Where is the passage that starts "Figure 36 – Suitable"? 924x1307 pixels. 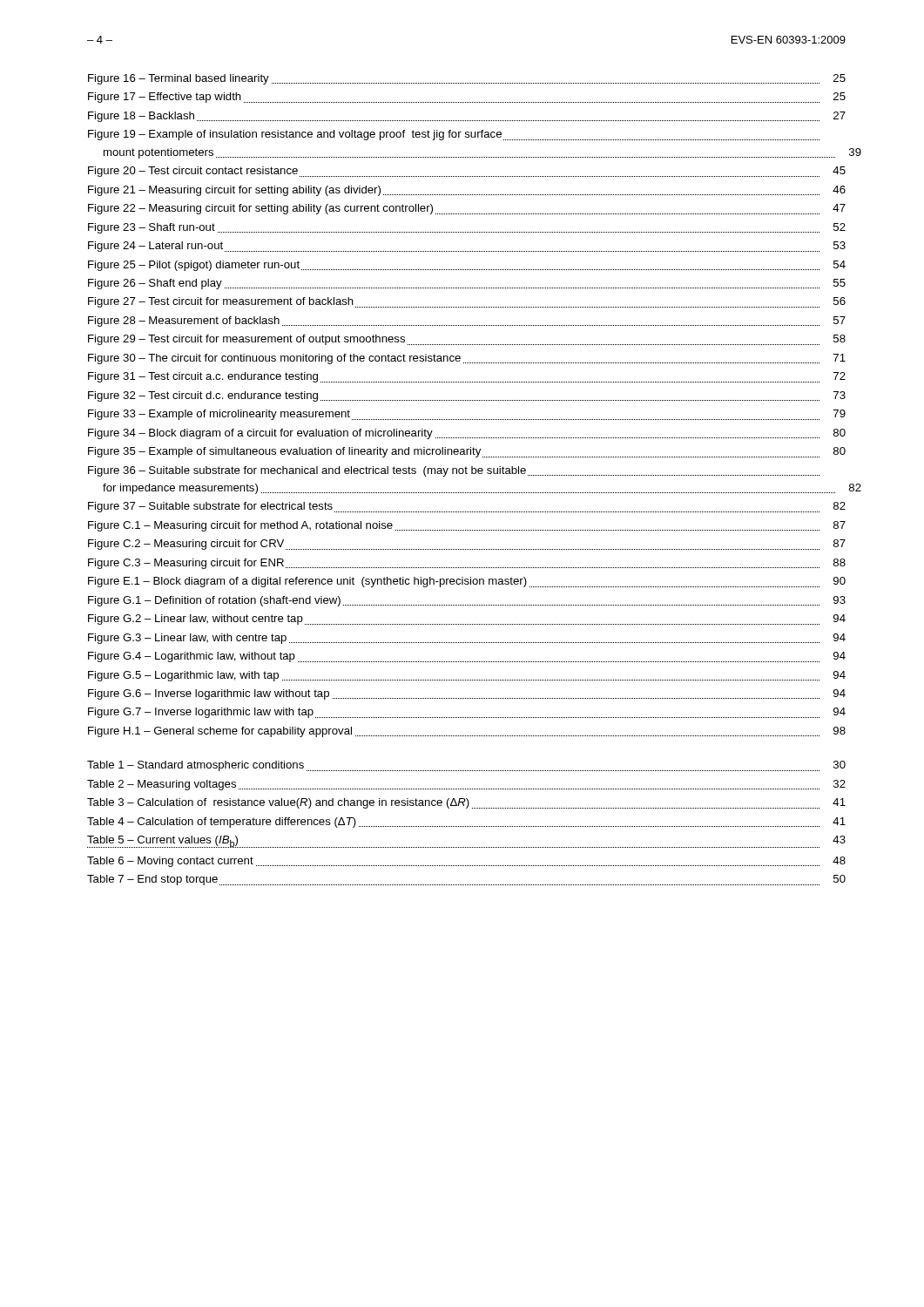click(x=466, y=479)
